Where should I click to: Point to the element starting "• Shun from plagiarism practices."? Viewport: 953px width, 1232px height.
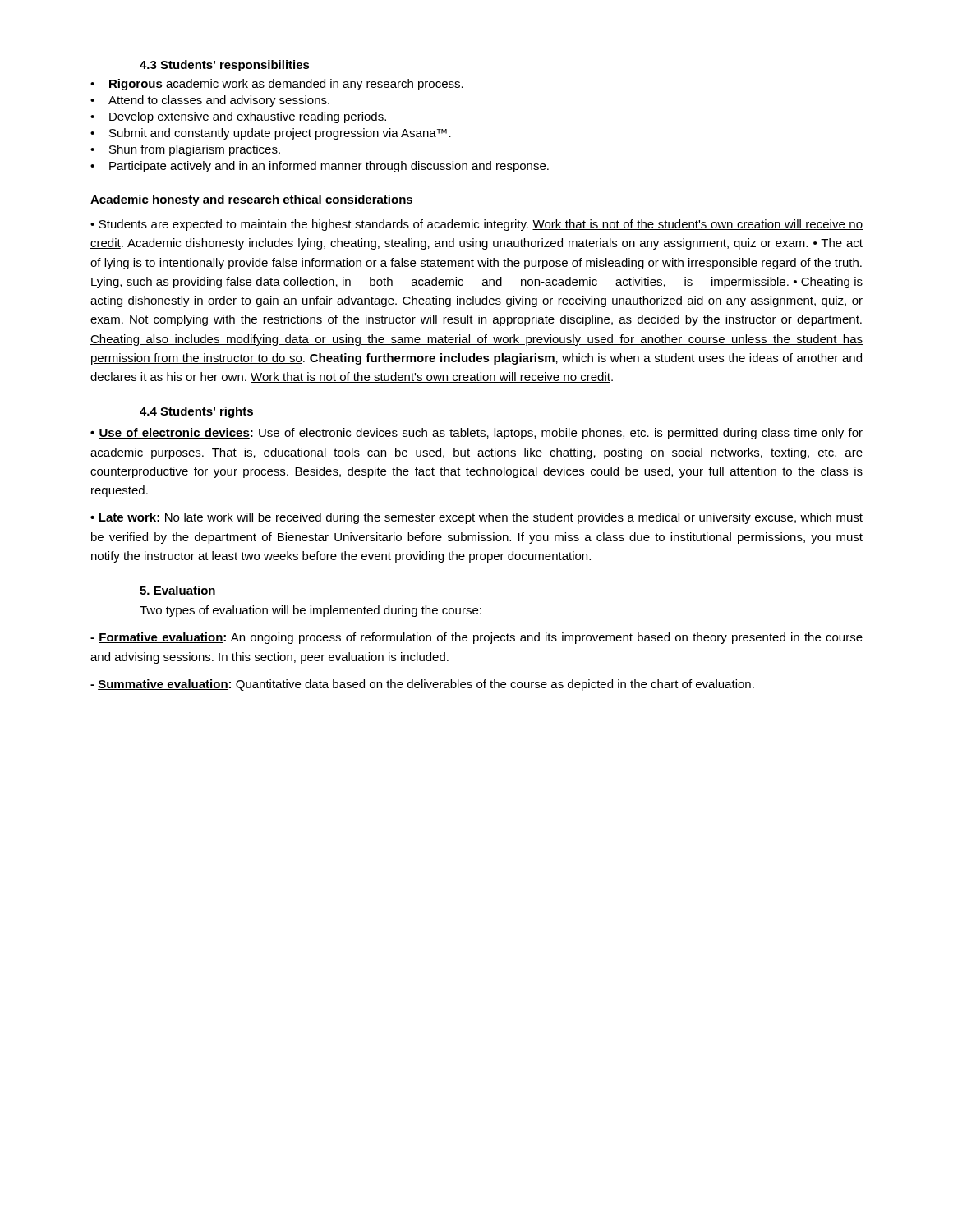point(185,150)
